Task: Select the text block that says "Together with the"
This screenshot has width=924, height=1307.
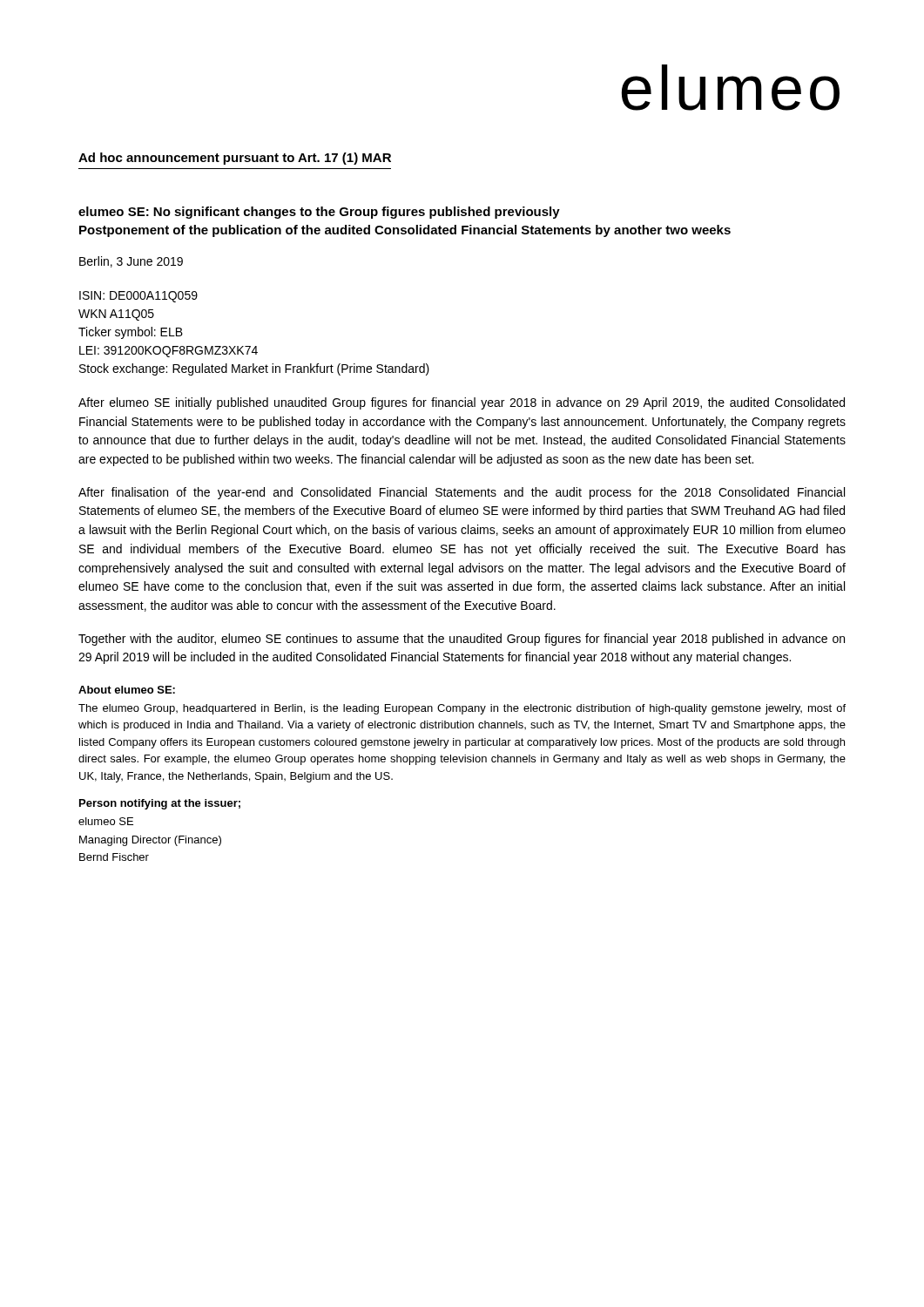Action: tap(462, 648)
